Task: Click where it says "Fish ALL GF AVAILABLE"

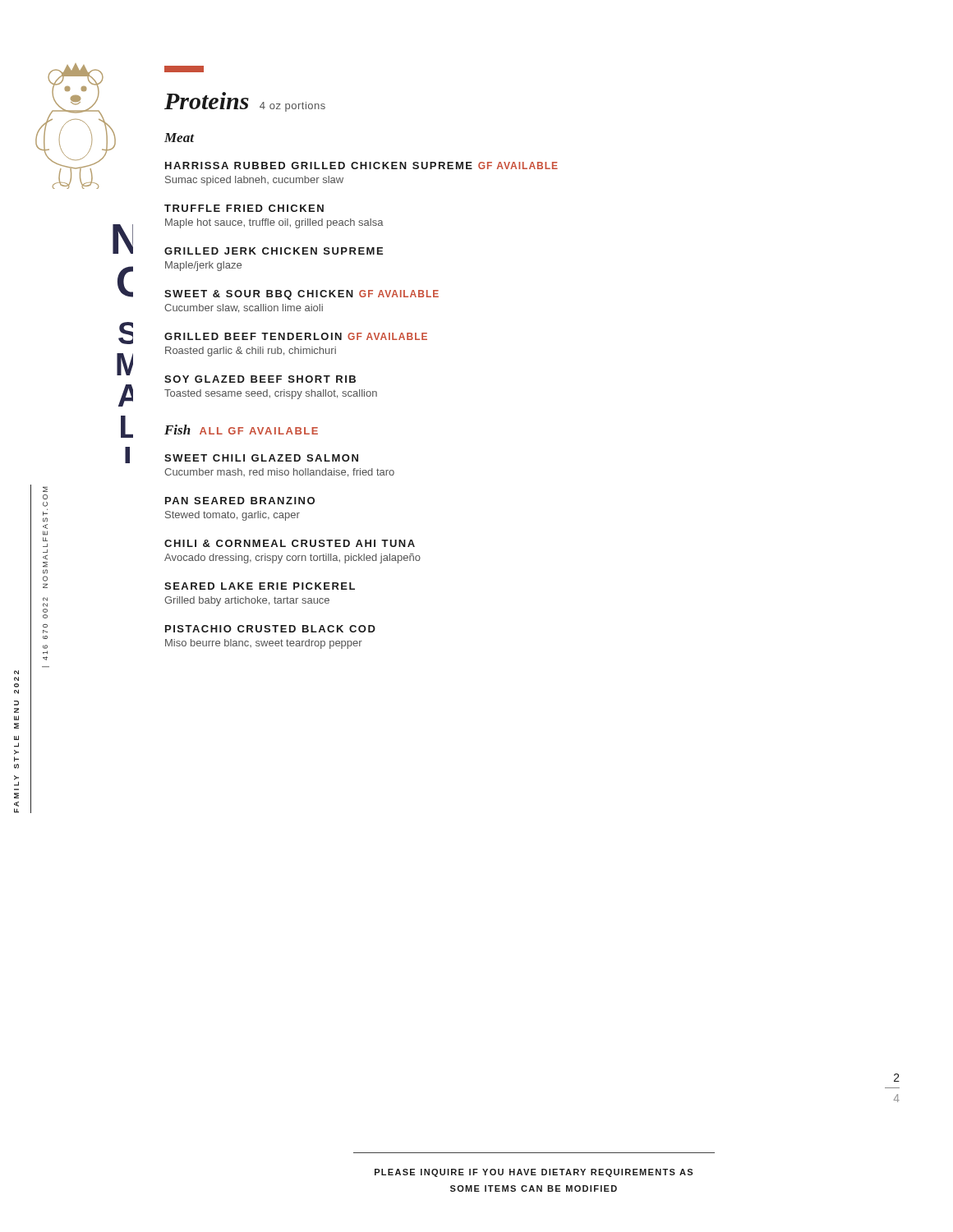Action: point(242,430)
